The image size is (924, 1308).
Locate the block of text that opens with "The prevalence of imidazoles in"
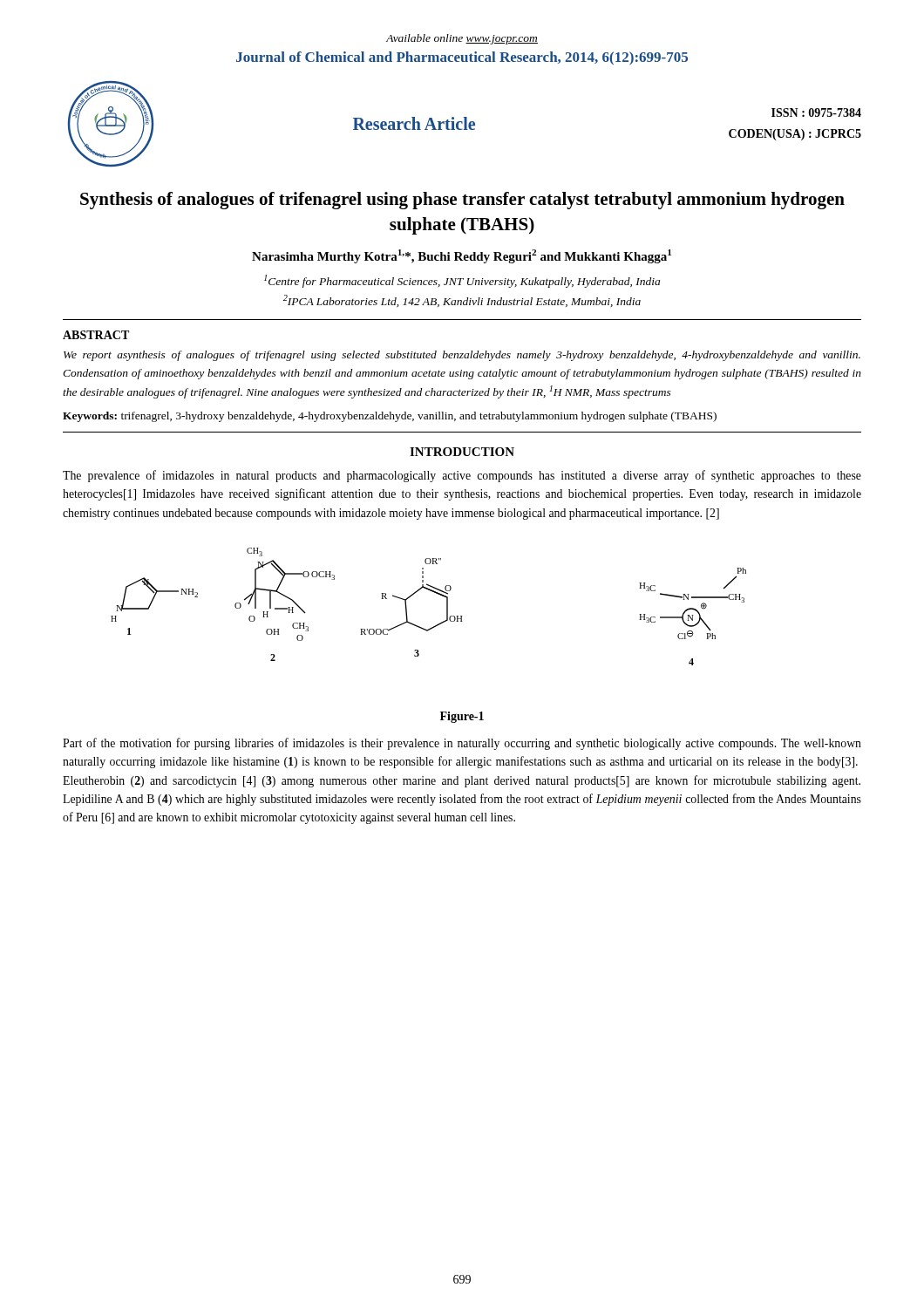[x=462, y=494]
